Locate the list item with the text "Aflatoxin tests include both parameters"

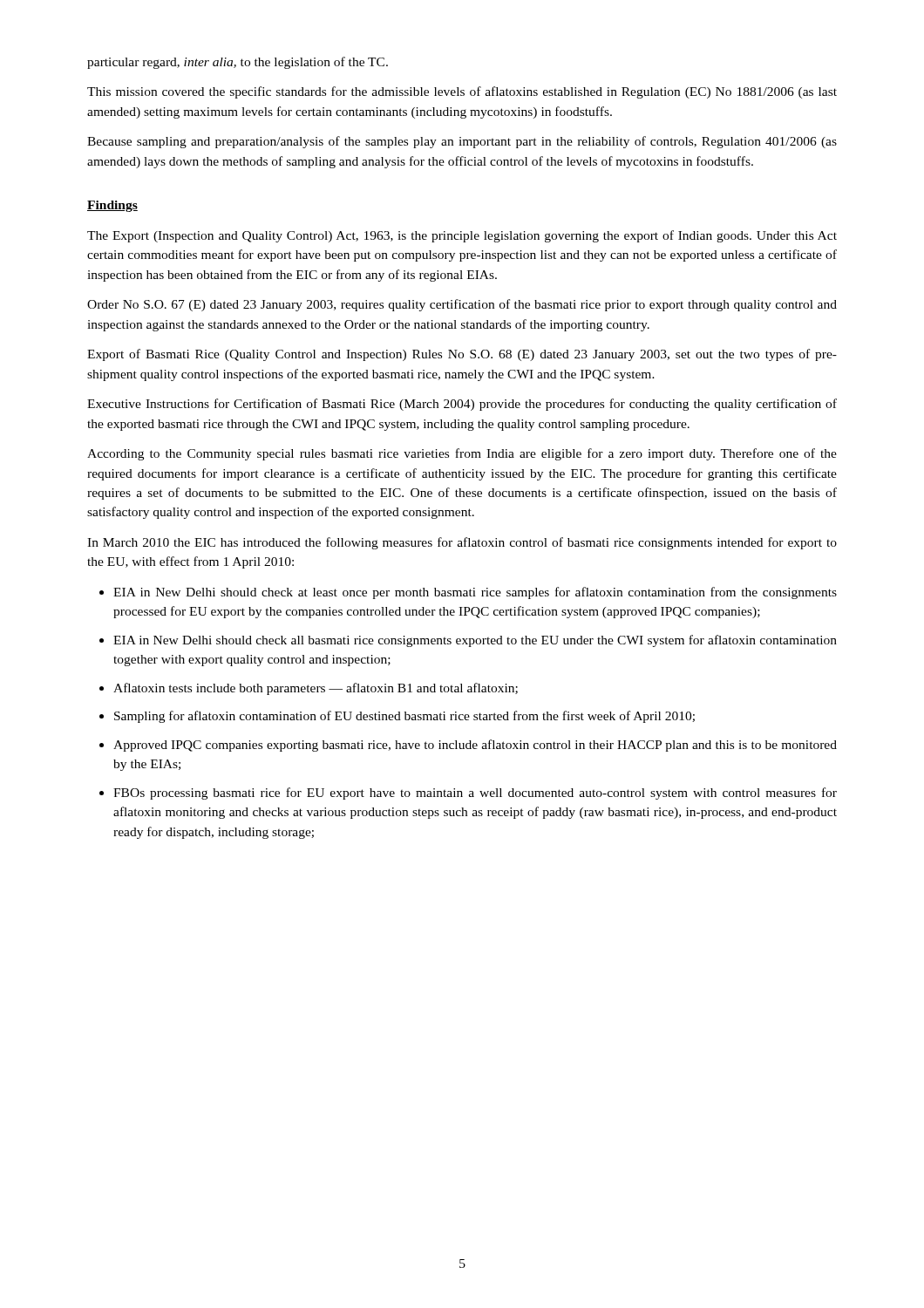(316, 687)
